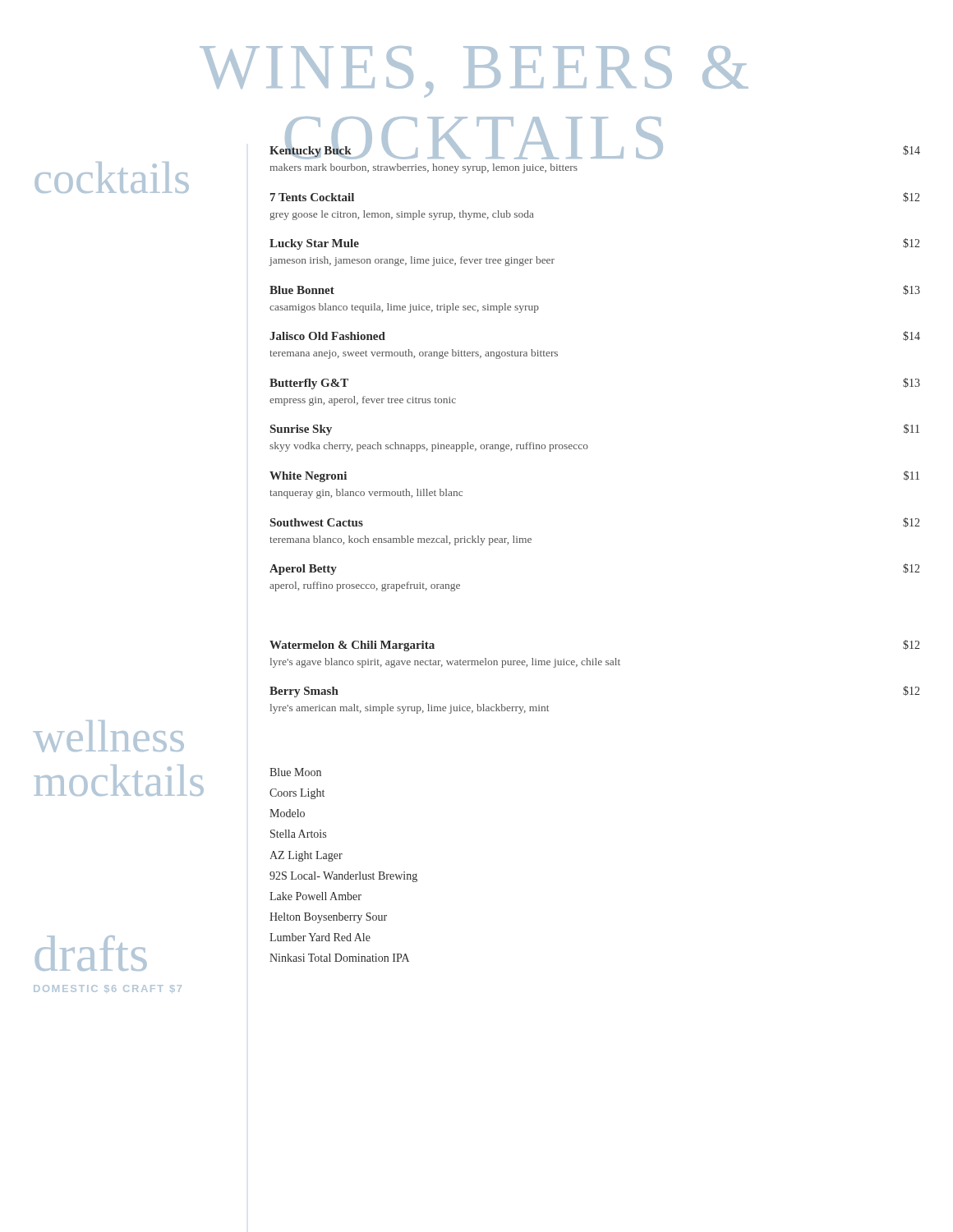
Task: Find the list item that reads "Butterfly G&T empress gin,"
Action: click(305, 383)
